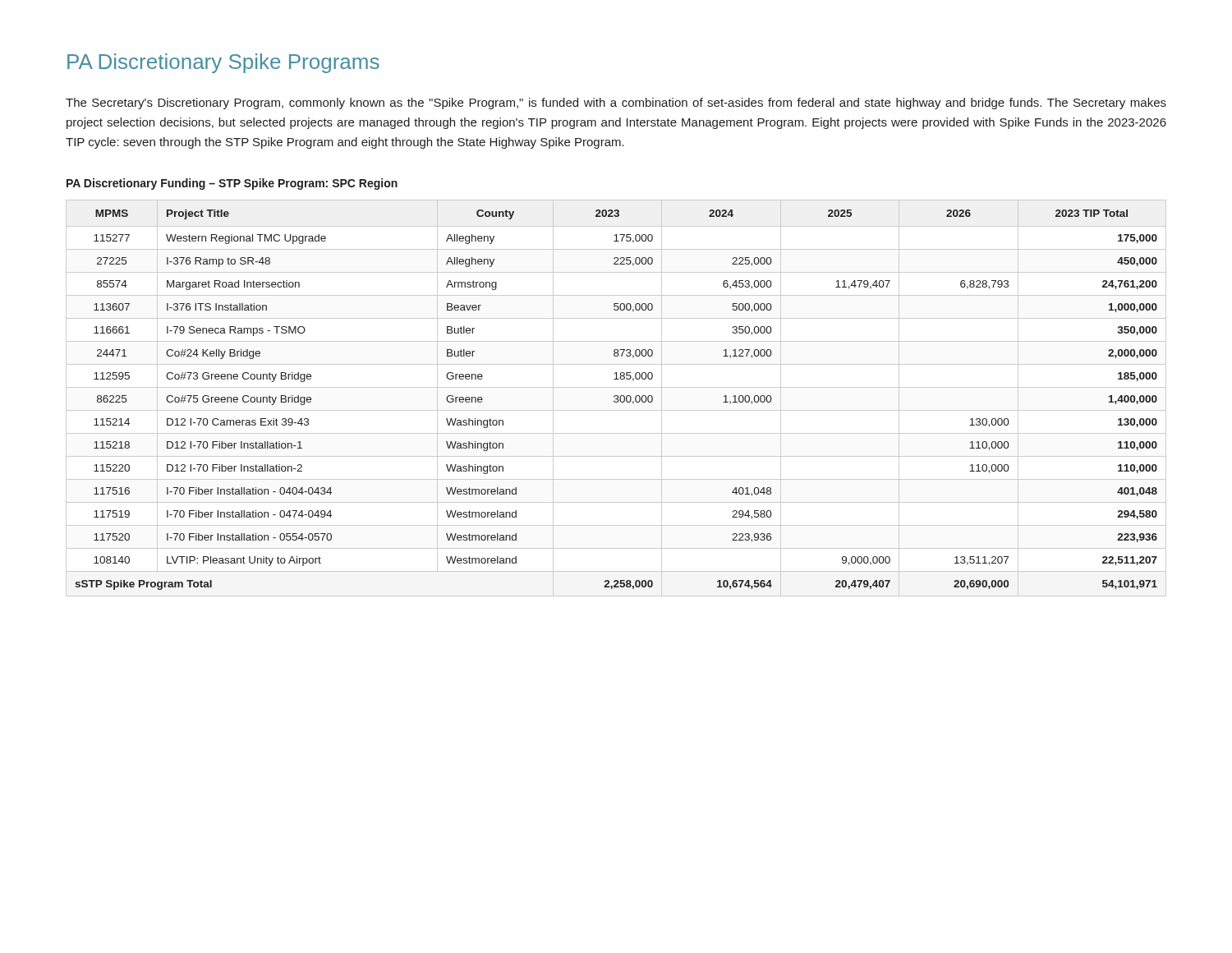The width and height of the screenshot is (1232, 953).
Task: Locate a section header
Action: click(x=616, y=183)
